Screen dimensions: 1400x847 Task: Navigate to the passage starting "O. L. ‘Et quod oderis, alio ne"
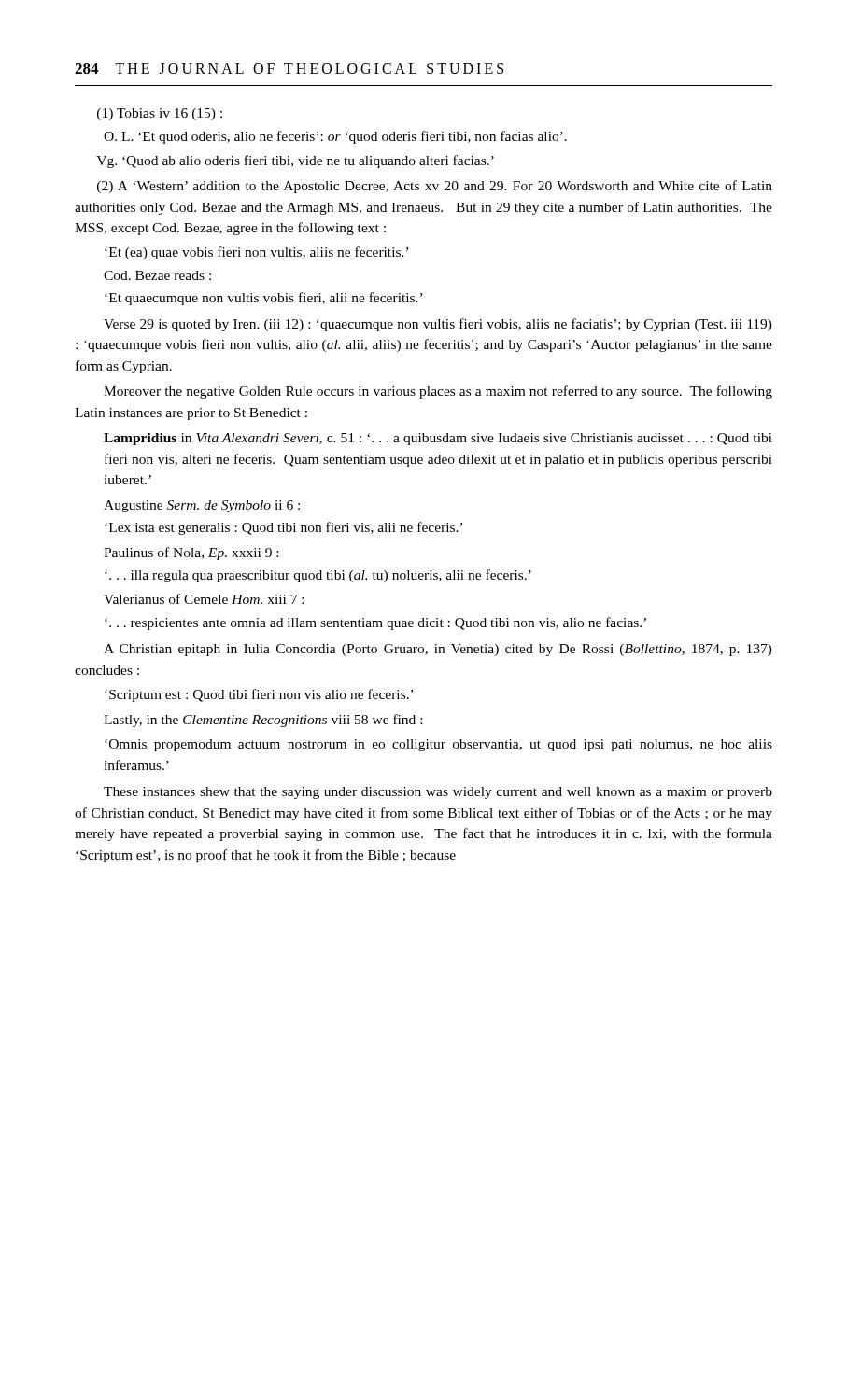(343, 136)
